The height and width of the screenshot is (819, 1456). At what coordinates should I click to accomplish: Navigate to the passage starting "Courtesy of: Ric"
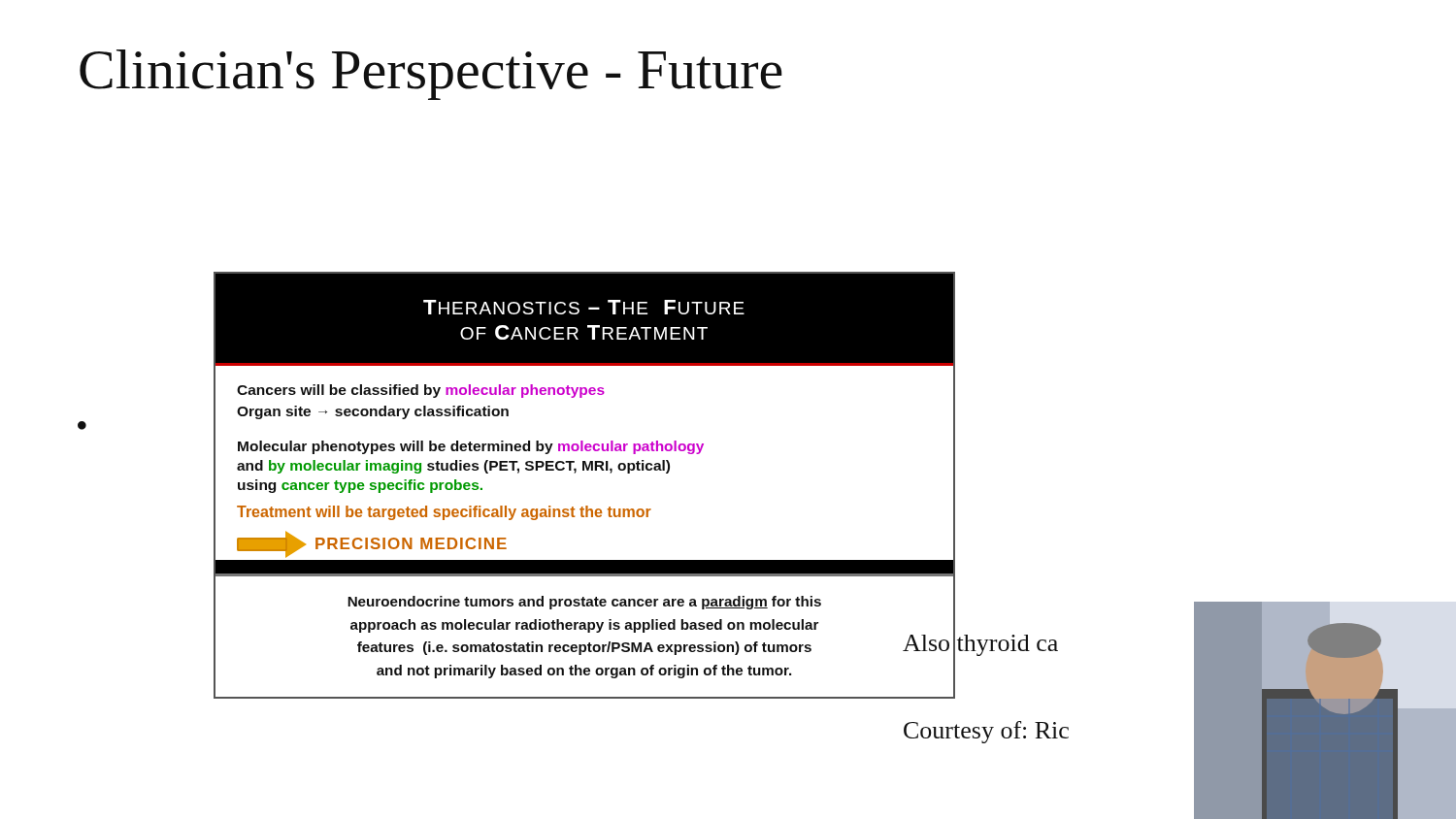(986, 730)
